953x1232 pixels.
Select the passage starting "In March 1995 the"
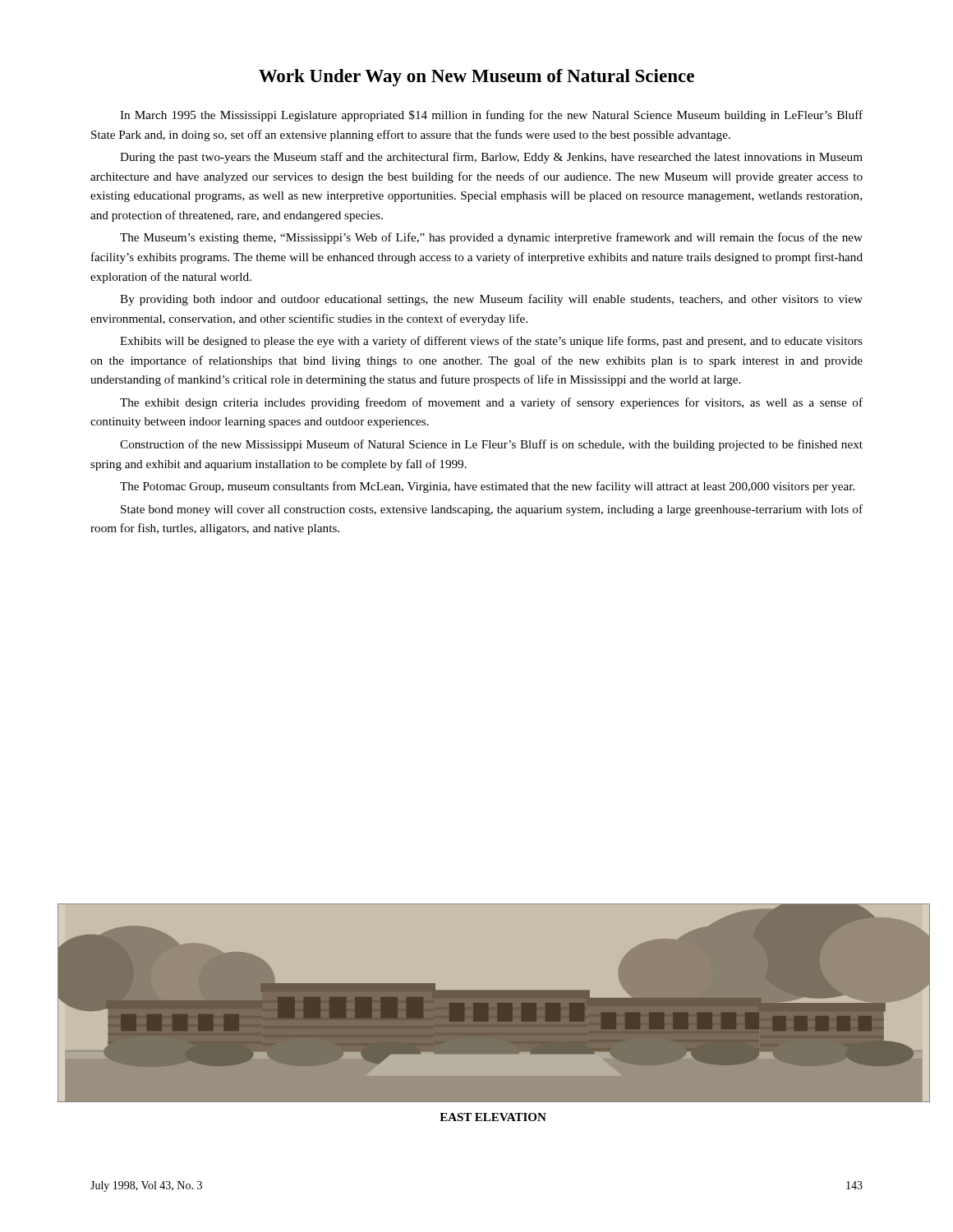(x=476, y=321)
